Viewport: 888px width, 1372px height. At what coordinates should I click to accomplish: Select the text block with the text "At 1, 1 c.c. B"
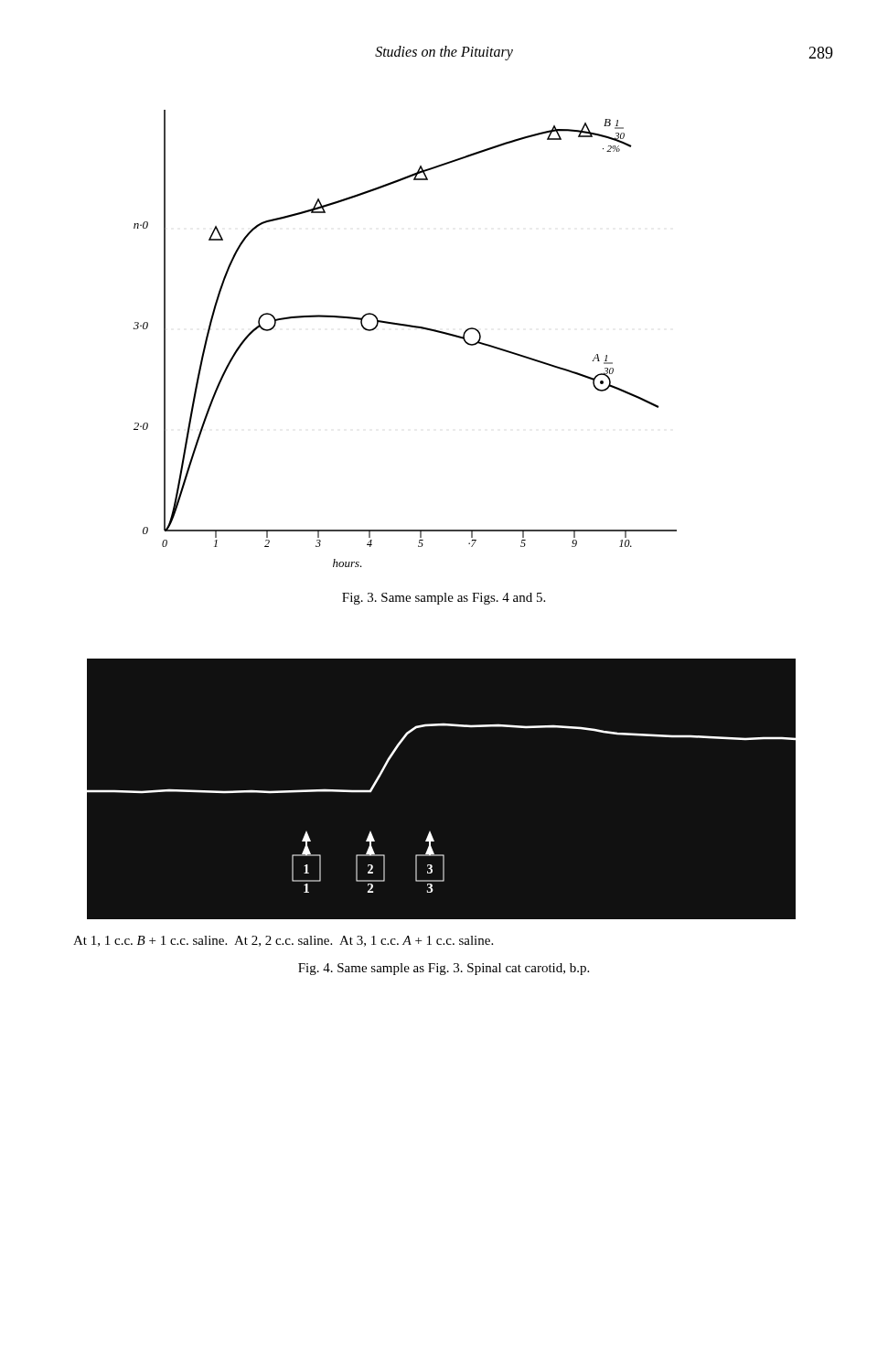pyautogui.click(x=284, y=940)
